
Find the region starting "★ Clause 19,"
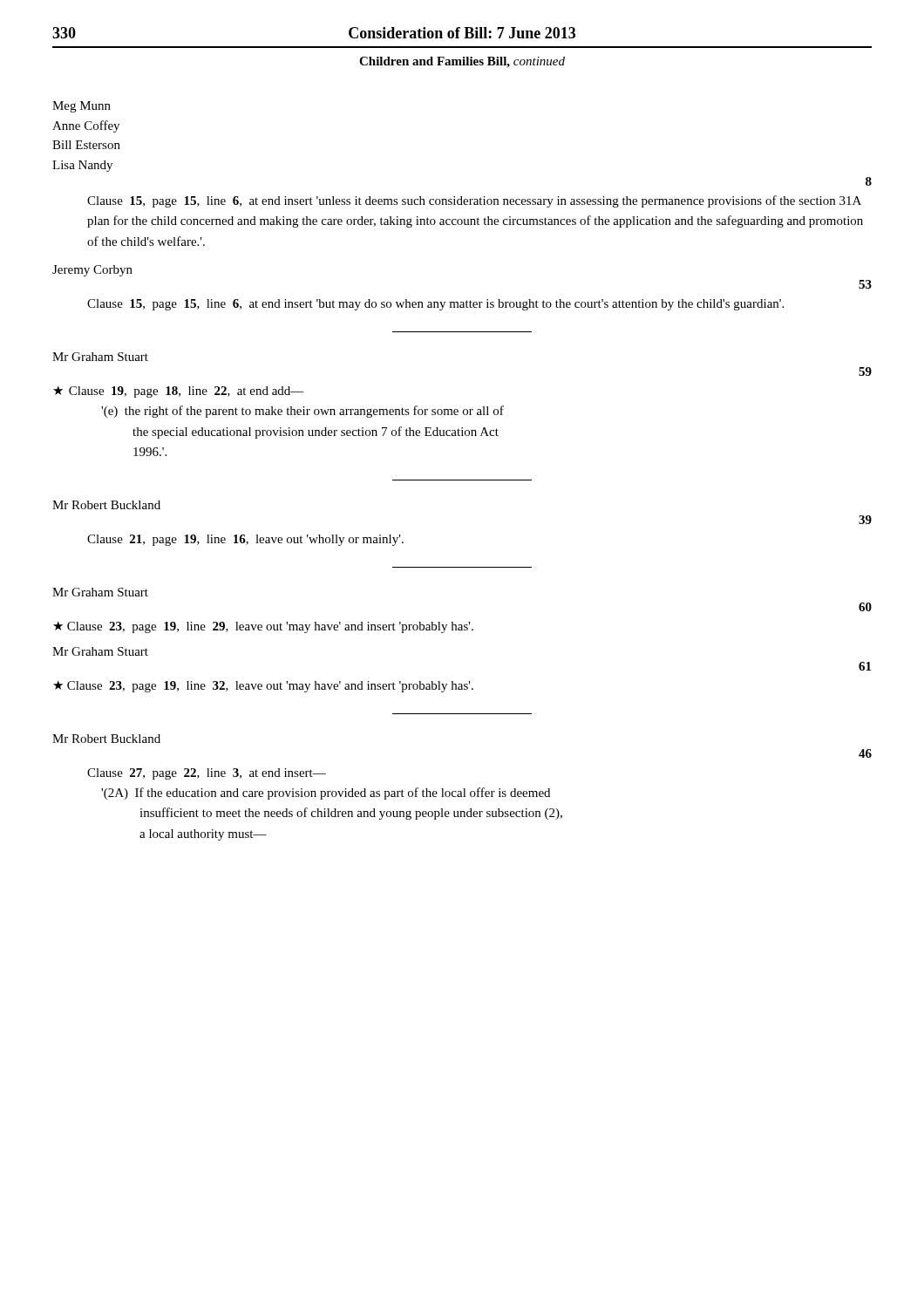(x=278, y=423)
